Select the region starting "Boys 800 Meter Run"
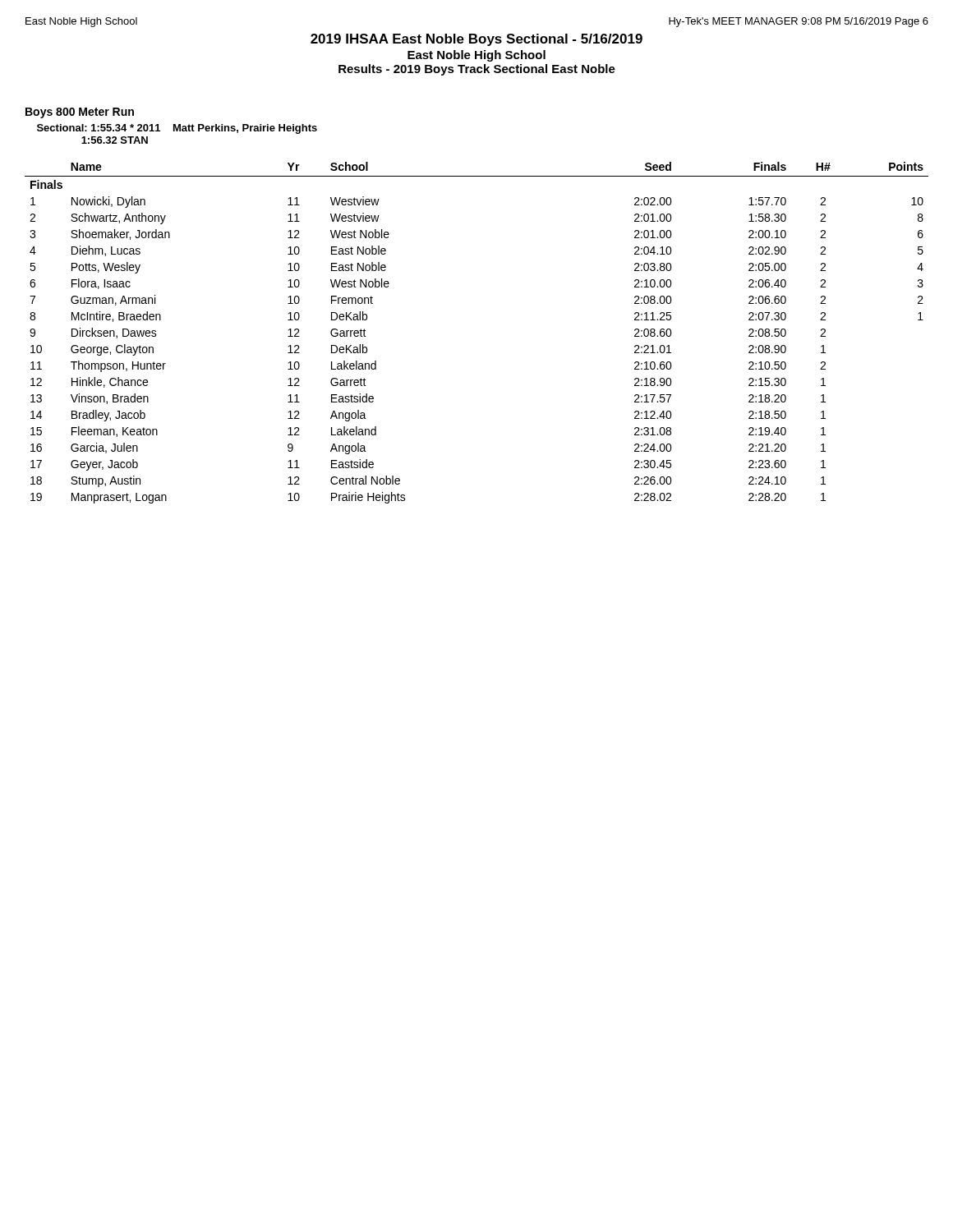 80,112
